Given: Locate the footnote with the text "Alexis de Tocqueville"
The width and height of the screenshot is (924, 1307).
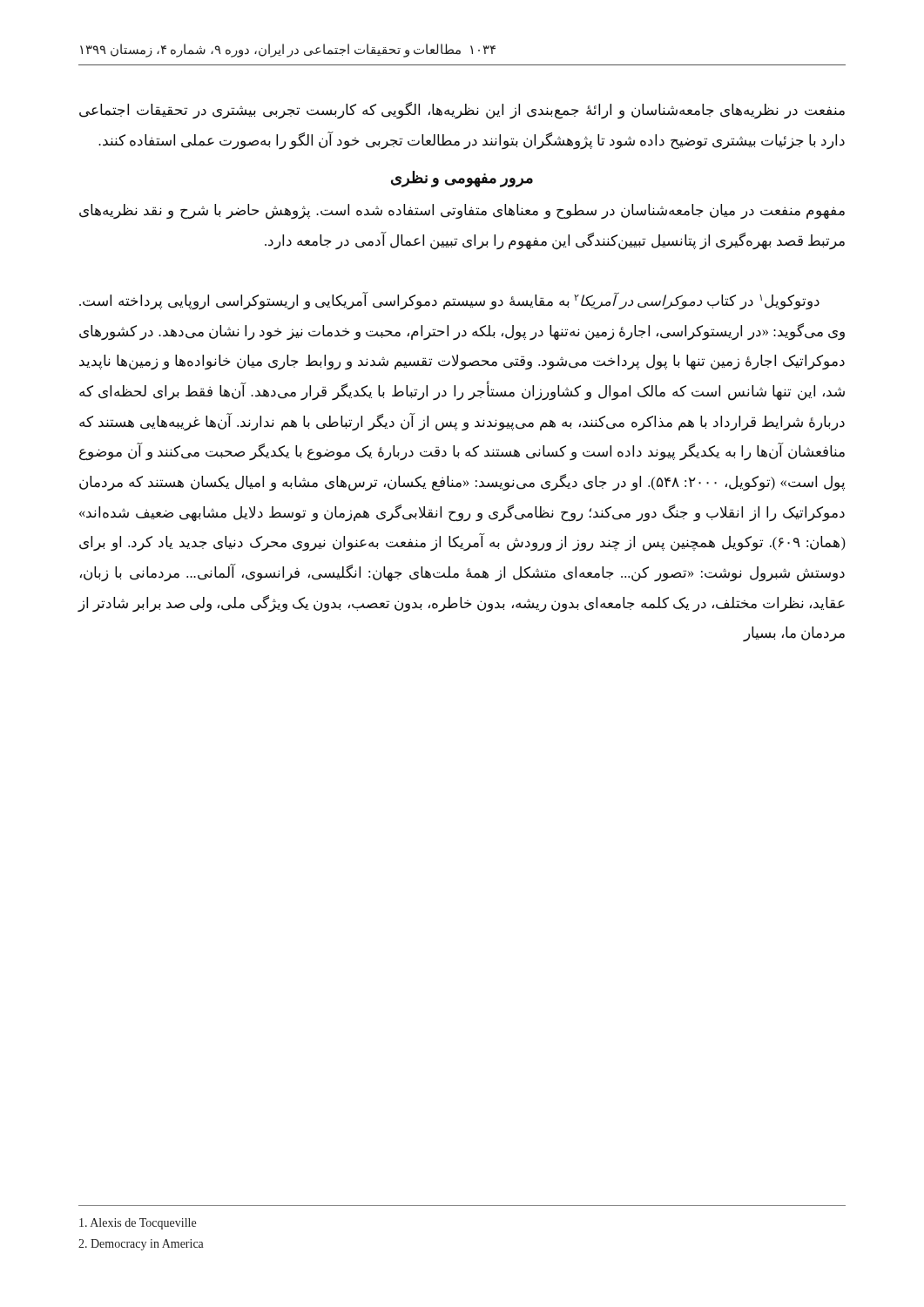Looking at the screenshot, I should 137,1223.
